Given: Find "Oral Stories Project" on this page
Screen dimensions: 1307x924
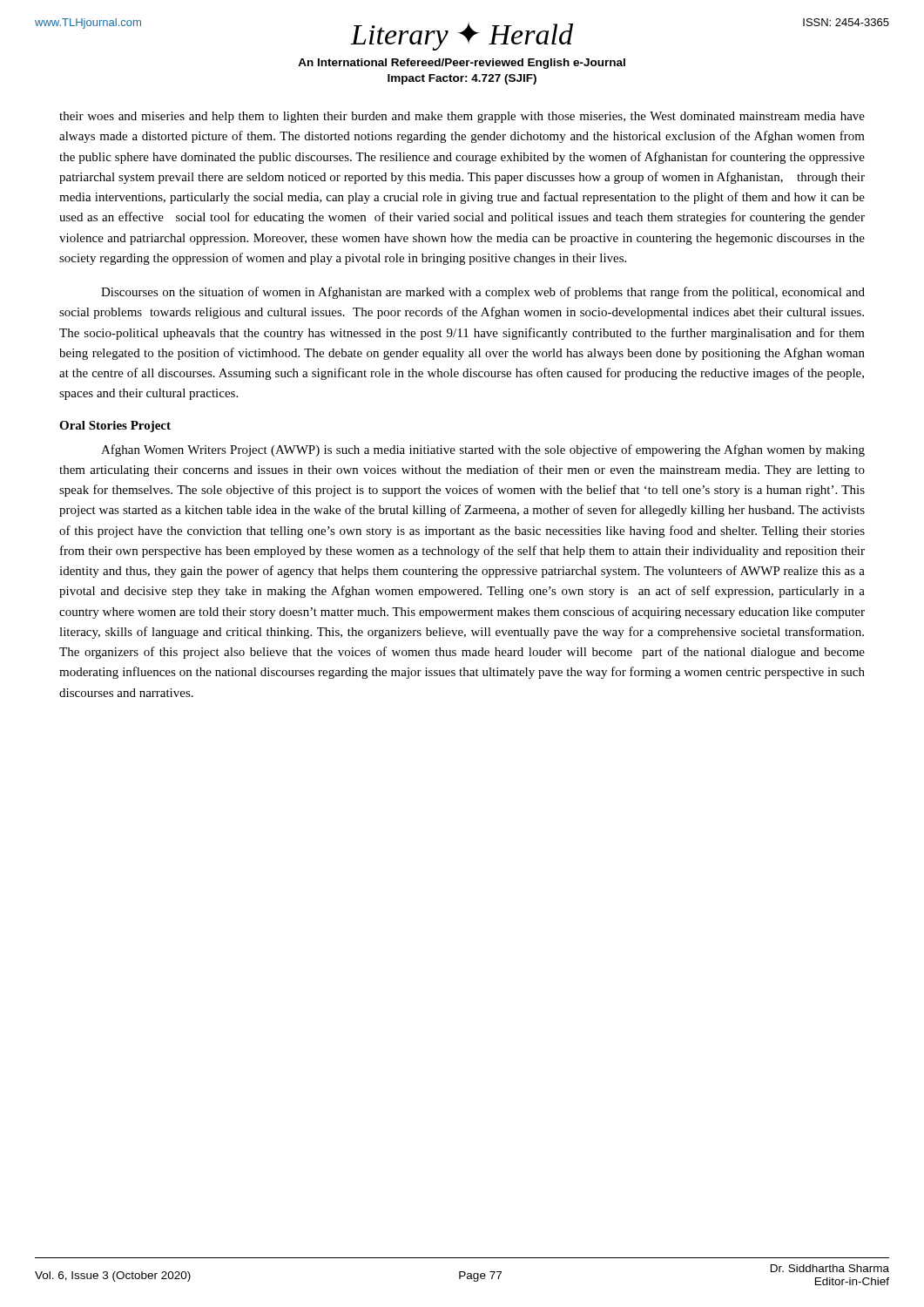Looking at the screenshot, I should click(x=115, y=425).
